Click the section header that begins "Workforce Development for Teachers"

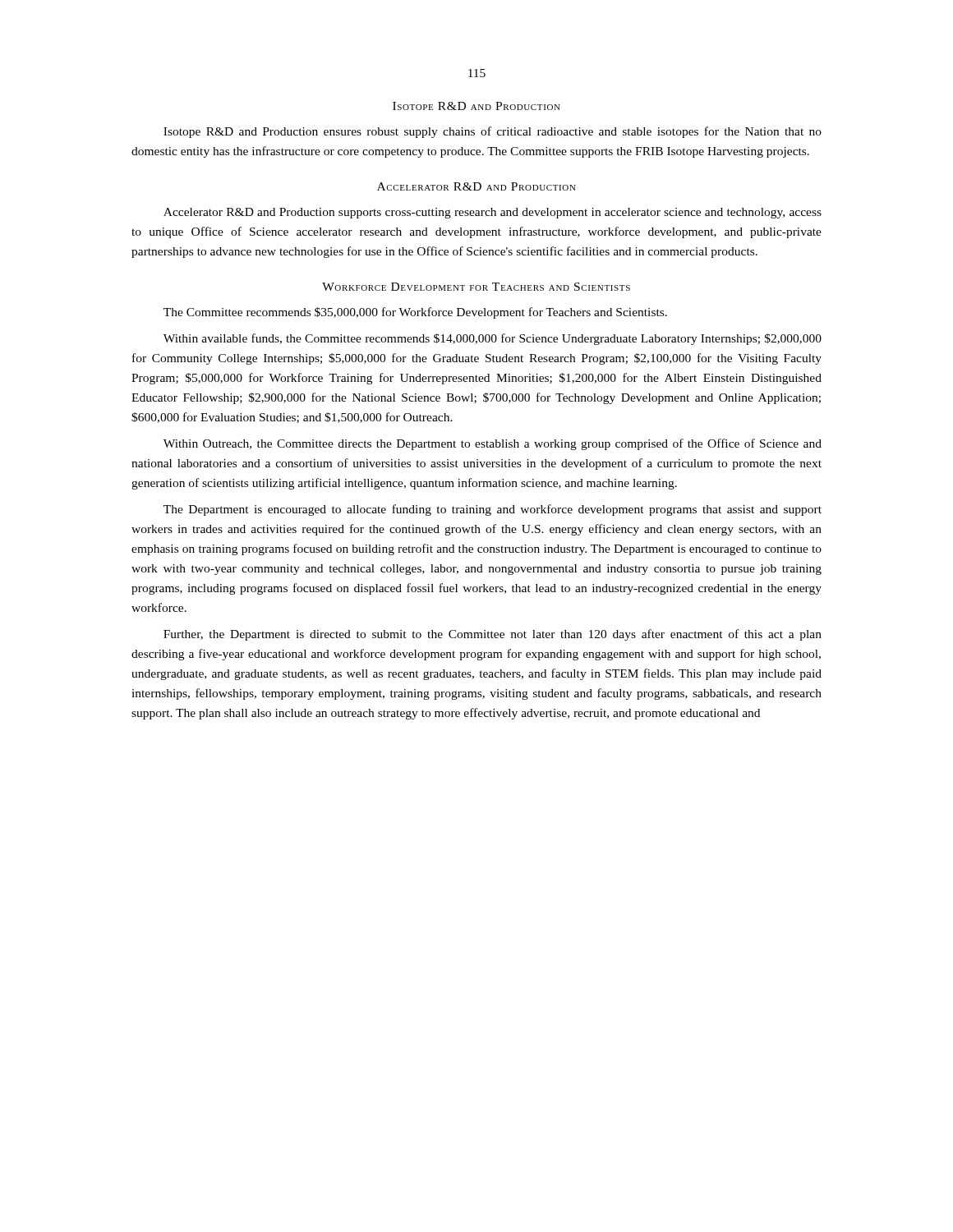pyautogui.click(x=476, y=286)
